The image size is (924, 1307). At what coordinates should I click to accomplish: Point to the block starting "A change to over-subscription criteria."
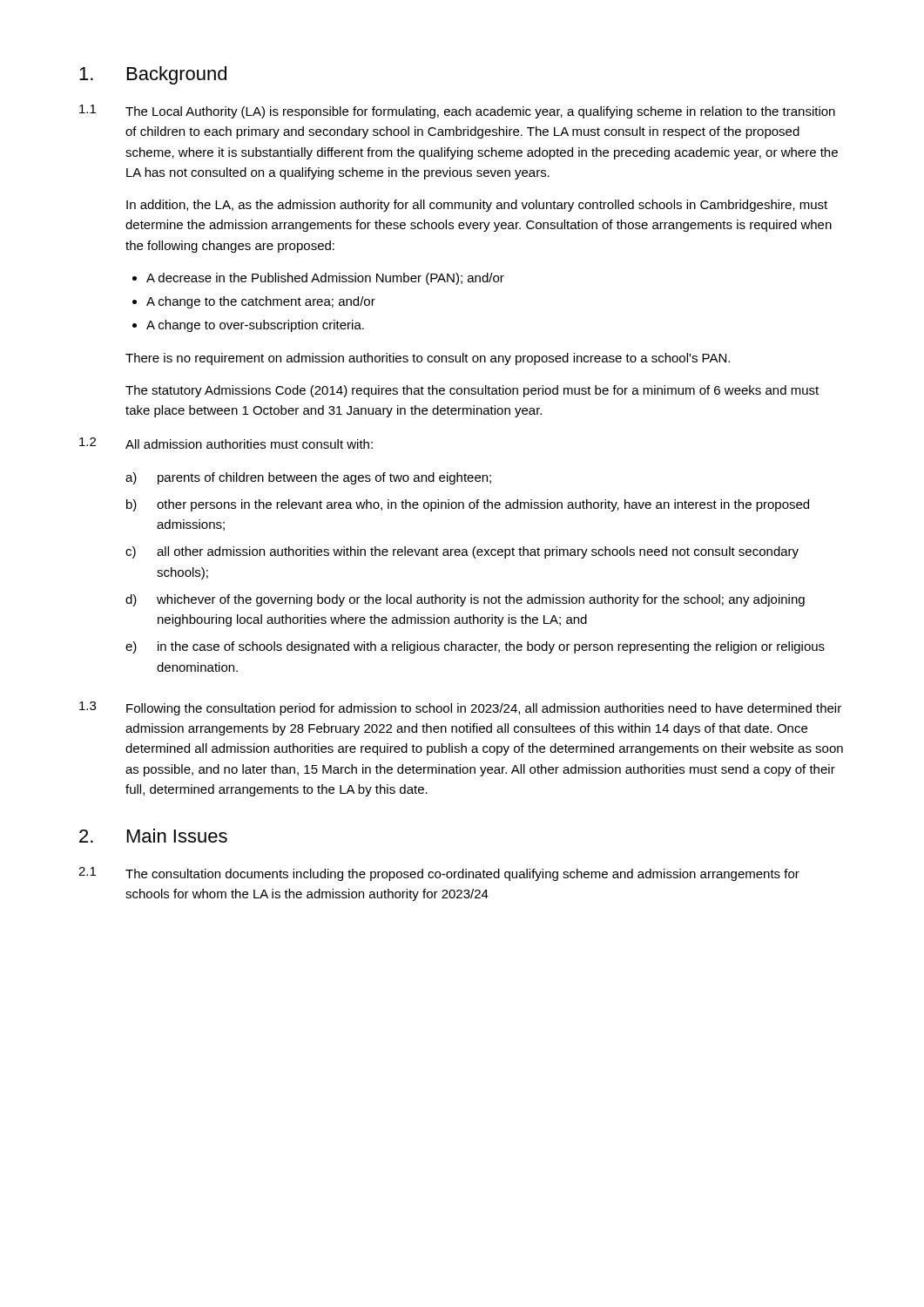[256, 325]
